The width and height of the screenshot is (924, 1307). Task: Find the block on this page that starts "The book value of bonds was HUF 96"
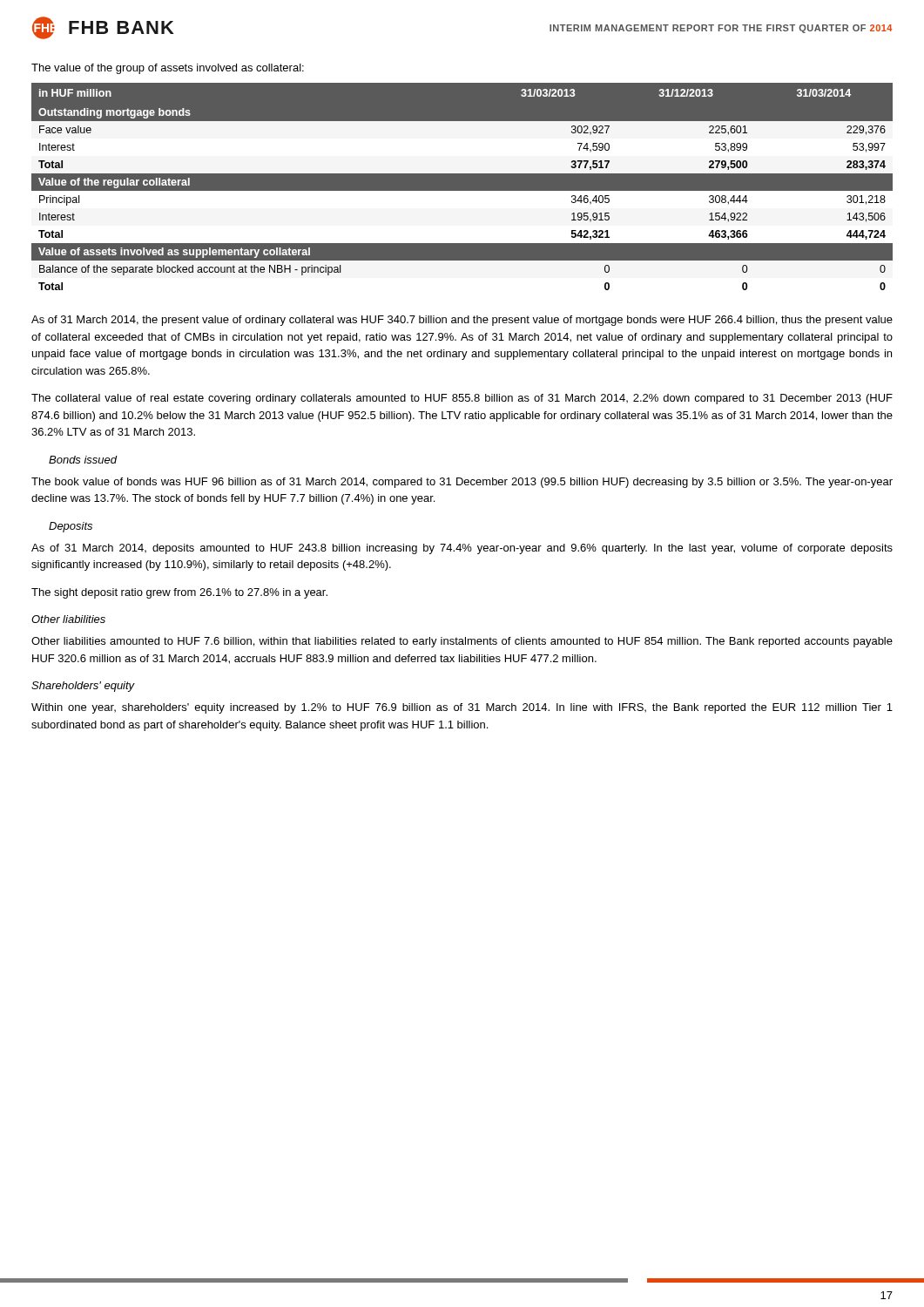pos(462,489)
